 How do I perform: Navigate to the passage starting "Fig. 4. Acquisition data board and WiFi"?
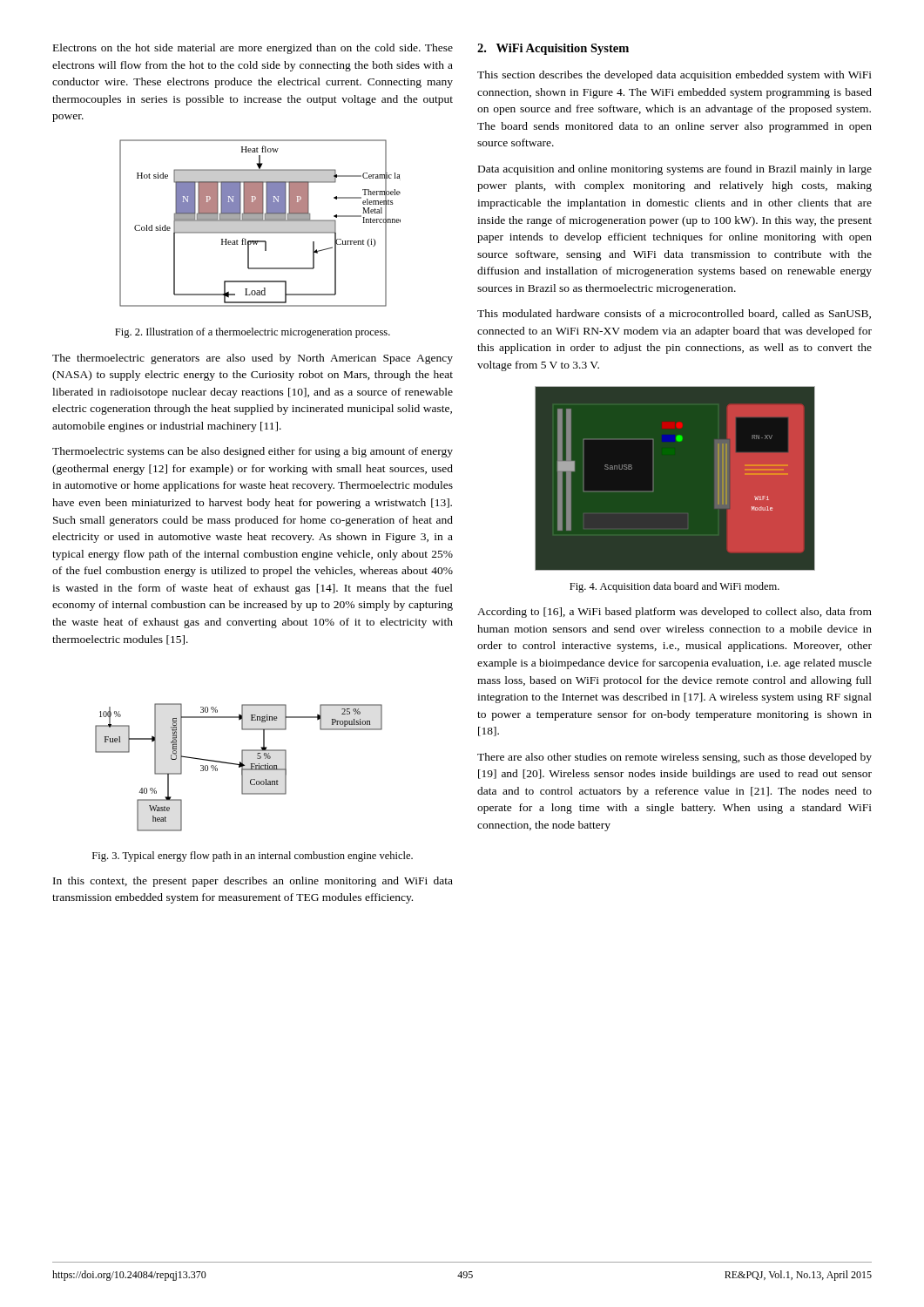tap(674, 587)
